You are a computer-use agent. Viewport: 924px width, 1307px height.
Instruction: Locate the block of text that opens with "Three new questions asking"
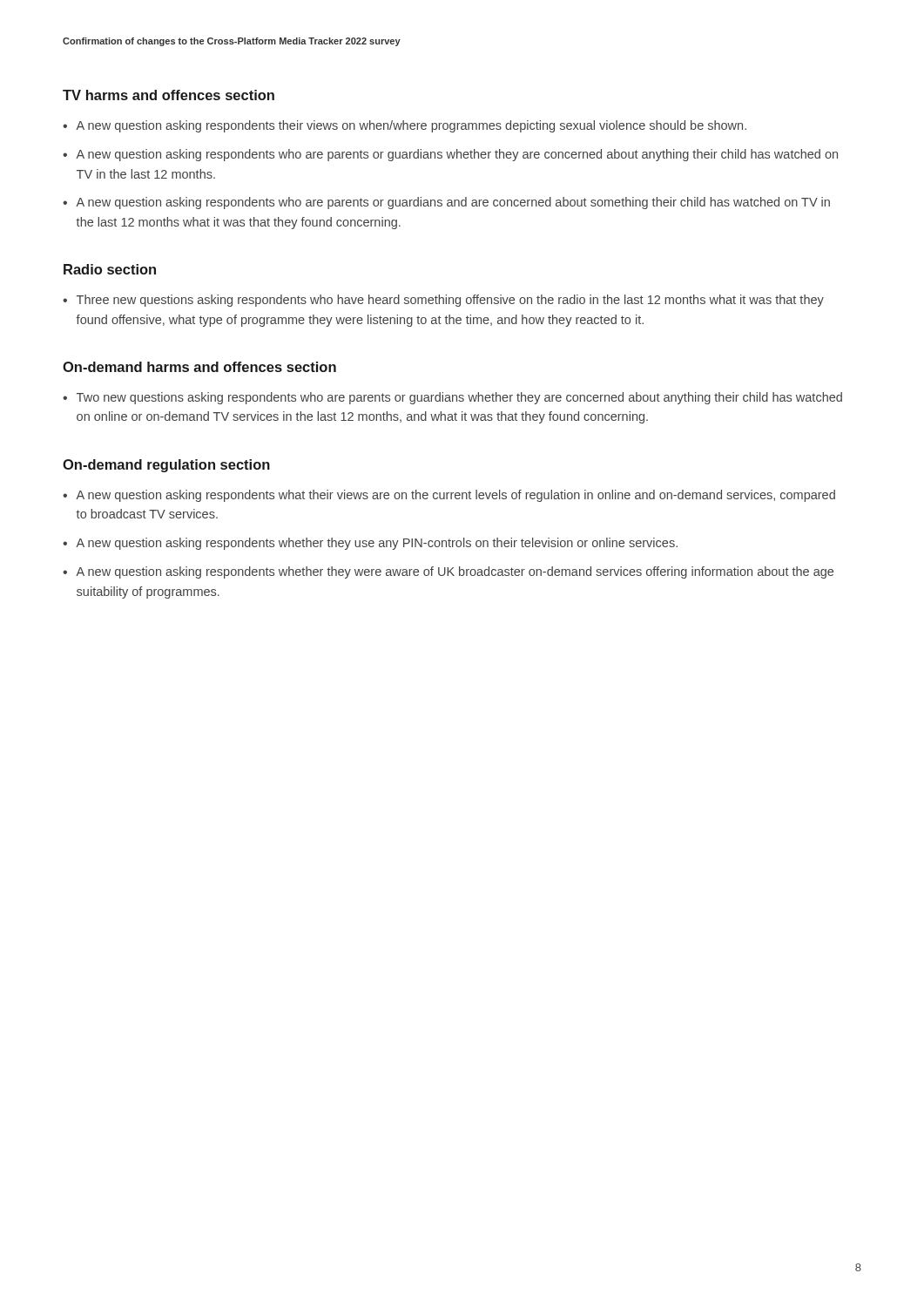(x=450, y=310)
